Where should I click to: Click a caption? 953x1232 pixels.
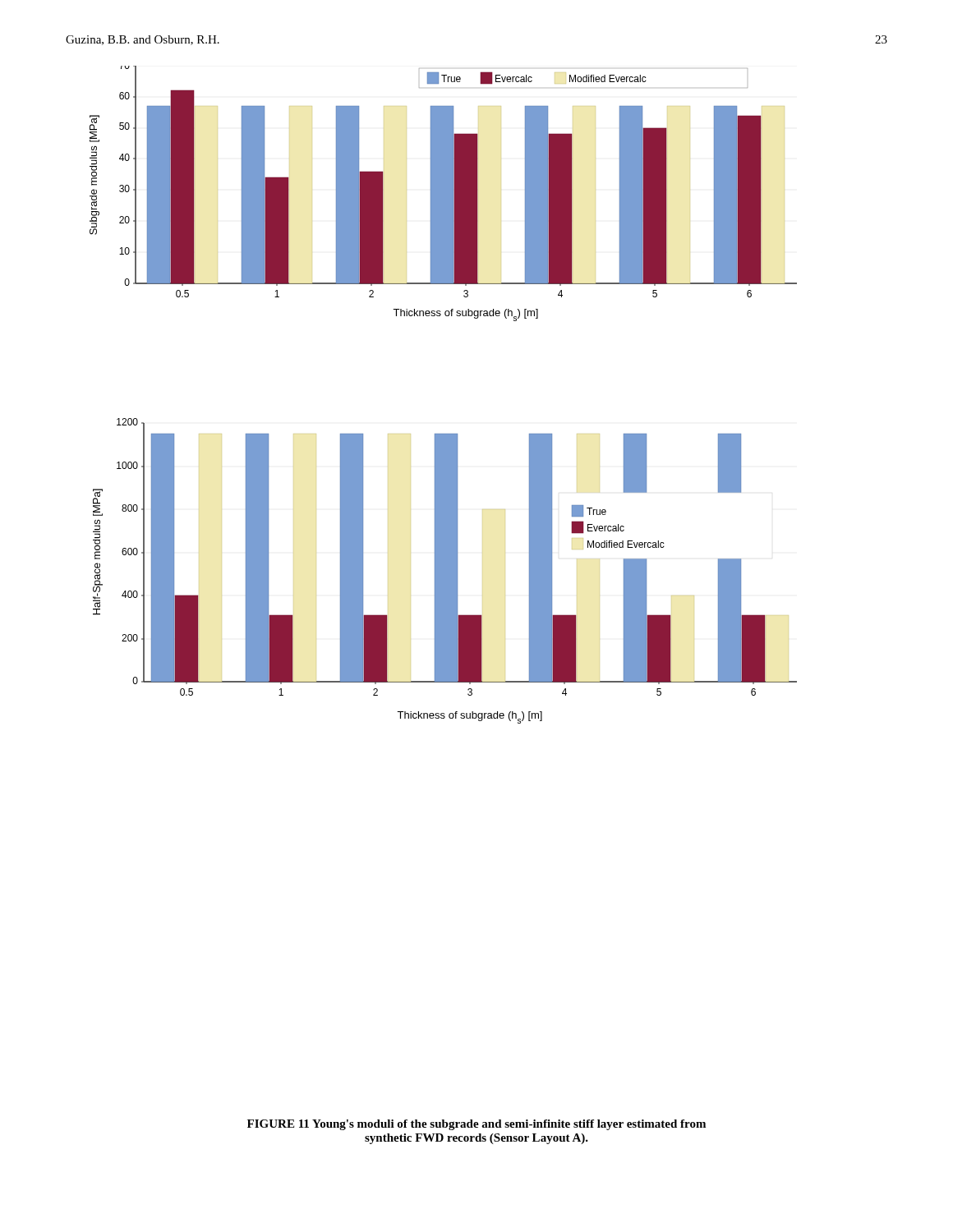tap(476, 1131)
